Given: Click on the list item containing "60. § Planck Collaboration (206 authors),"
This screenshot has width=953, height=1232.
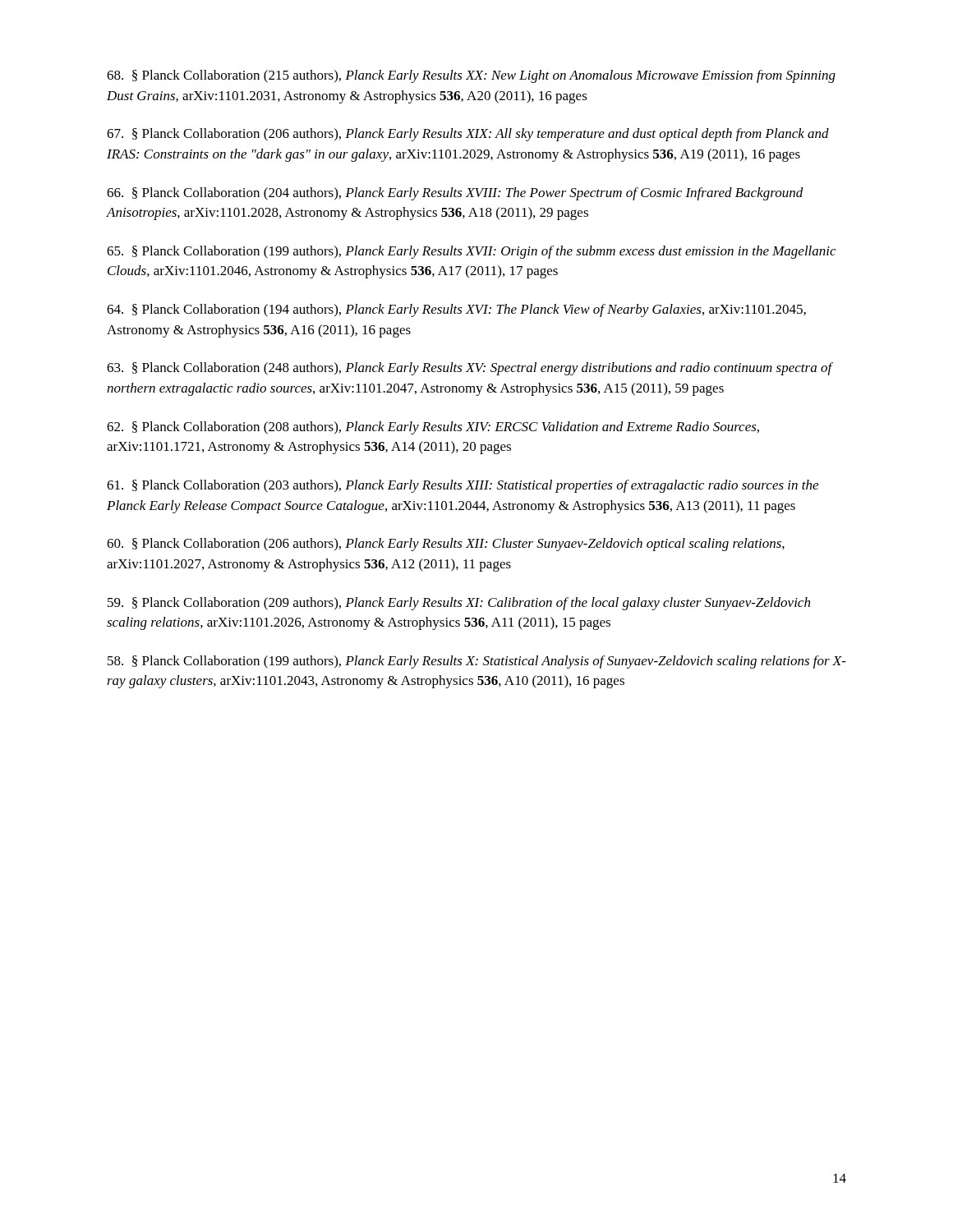Looking at the screenshot, I should [446, 554].
